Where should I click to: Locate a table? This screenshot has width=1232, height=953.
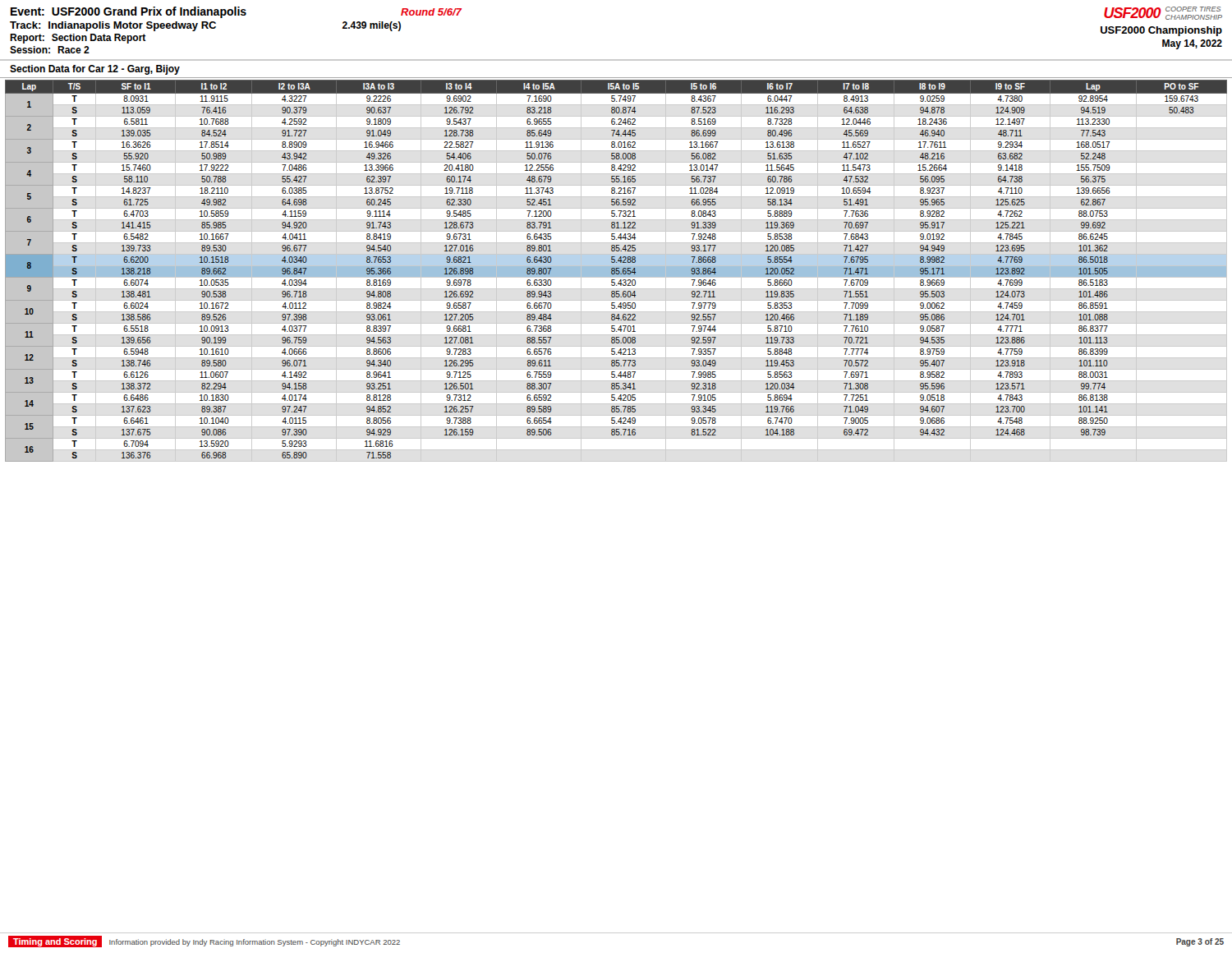[x=616, y=271]
